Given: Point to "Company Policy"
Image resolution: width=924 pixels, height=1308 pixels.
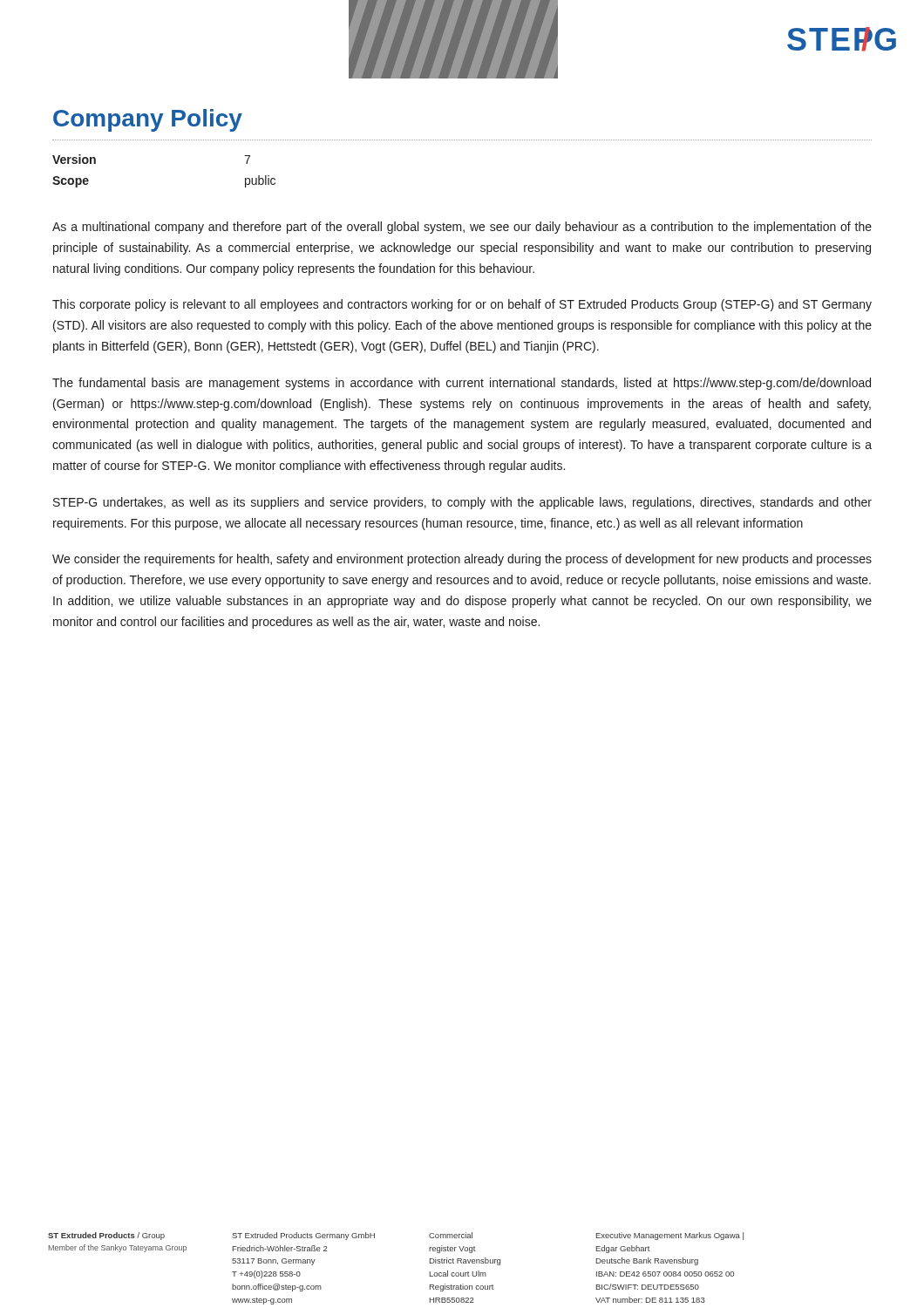Looking at the screenshot, I should [148, 120].
